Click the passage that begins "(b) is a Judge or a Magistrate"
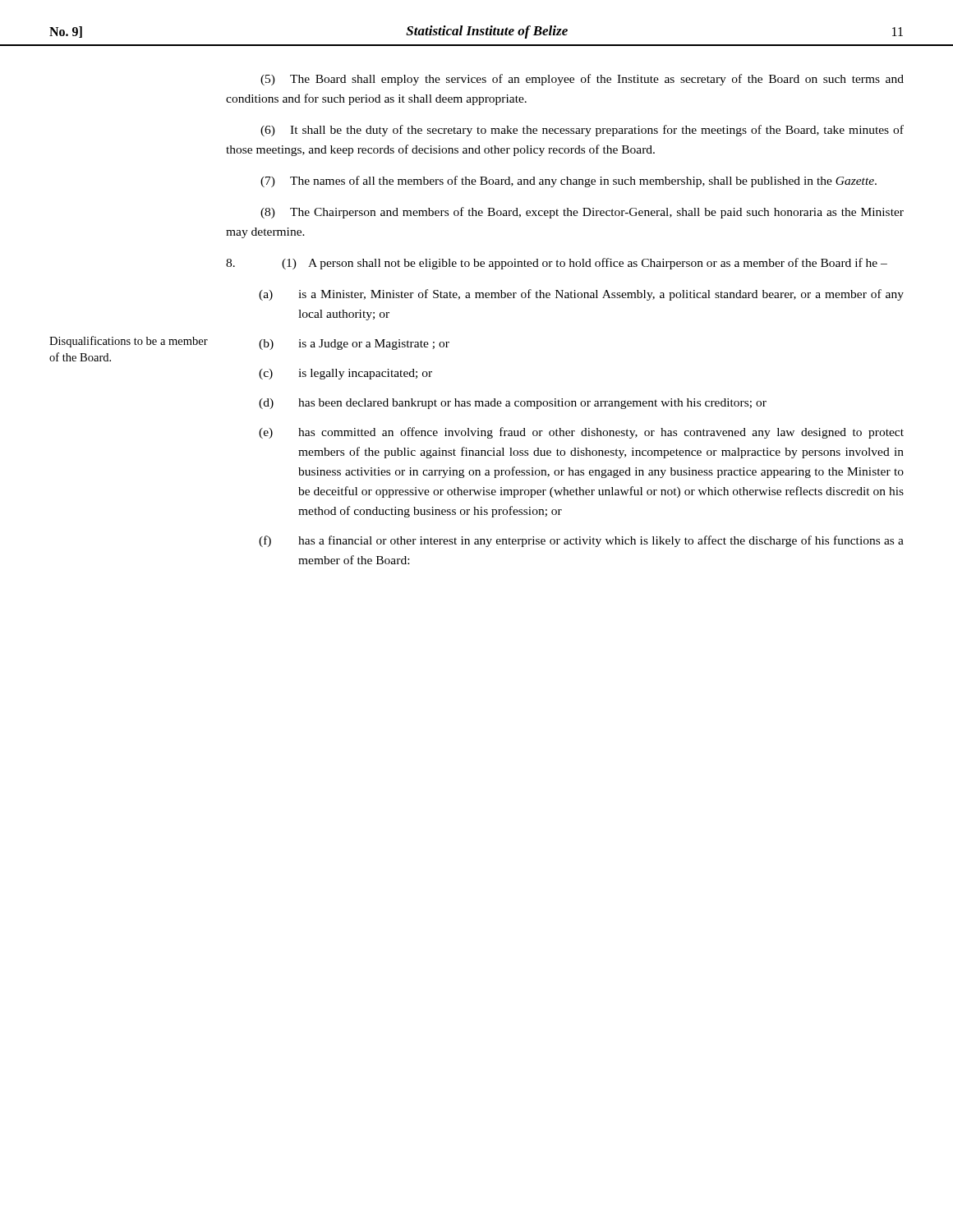 pyautogui.click(x=354, y=345)
